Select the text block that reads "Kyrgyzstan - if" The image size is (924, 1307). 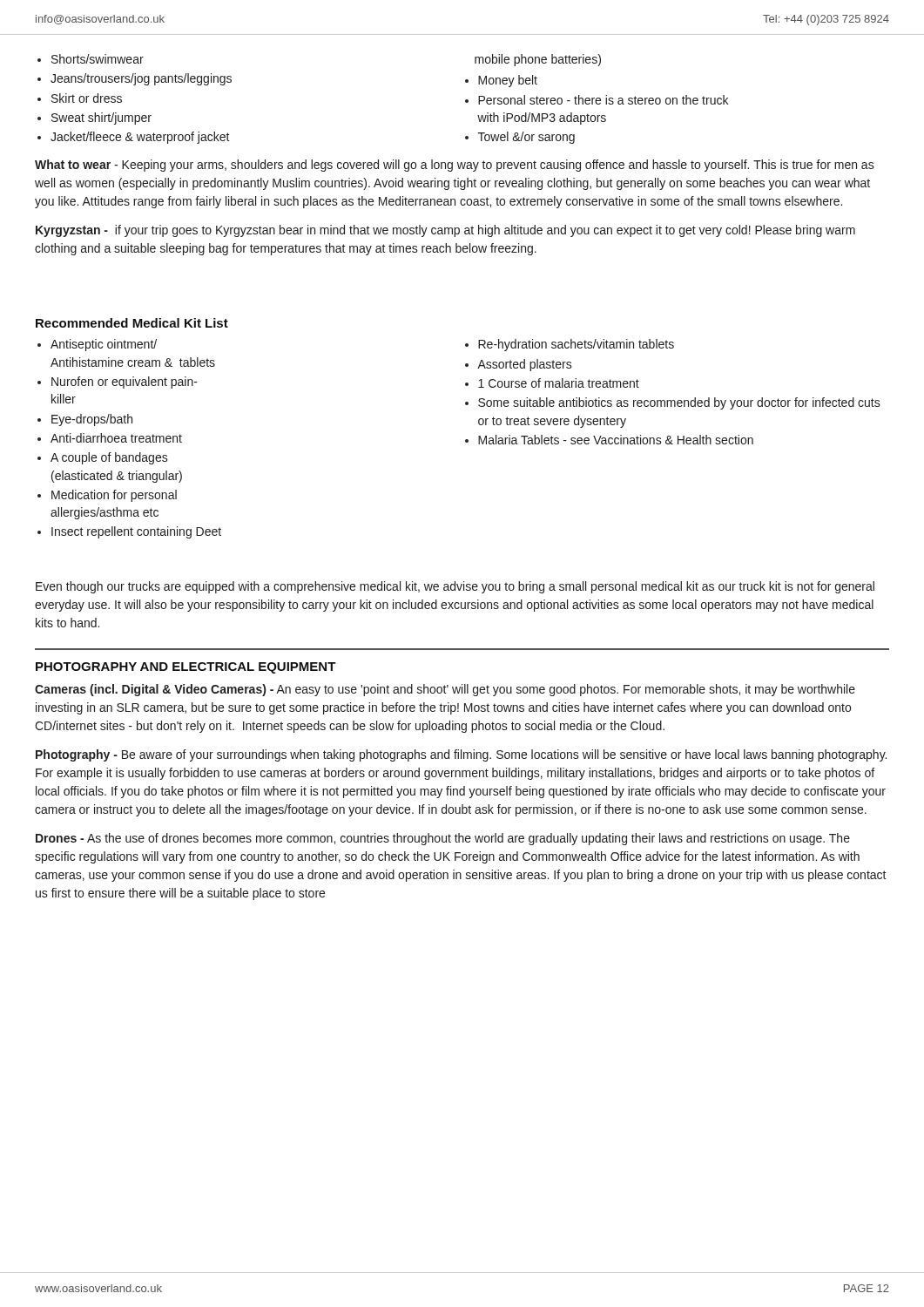(x=445, y=240)
